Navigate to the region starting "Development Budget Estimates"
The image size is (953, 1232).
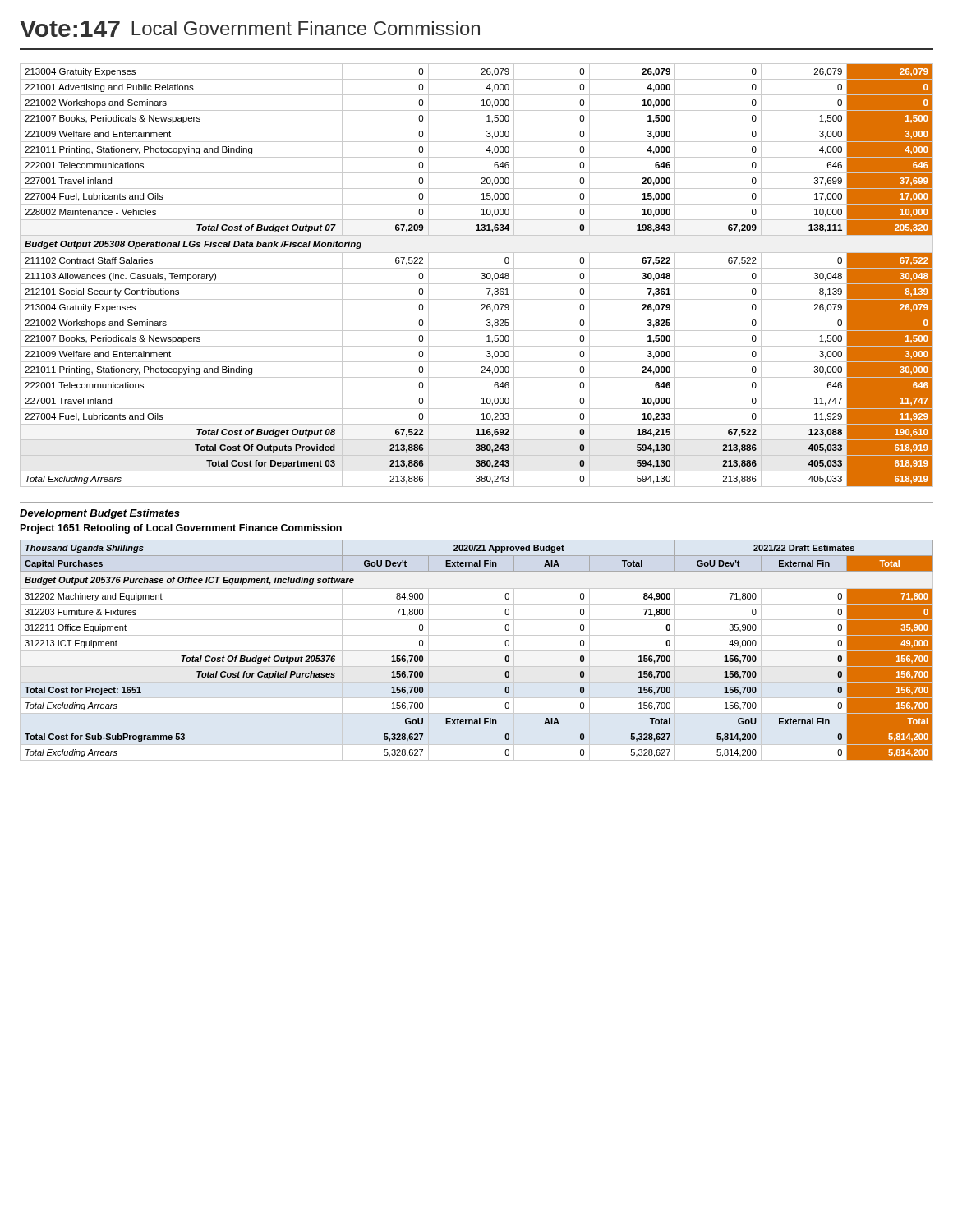(x=100, y=513)
